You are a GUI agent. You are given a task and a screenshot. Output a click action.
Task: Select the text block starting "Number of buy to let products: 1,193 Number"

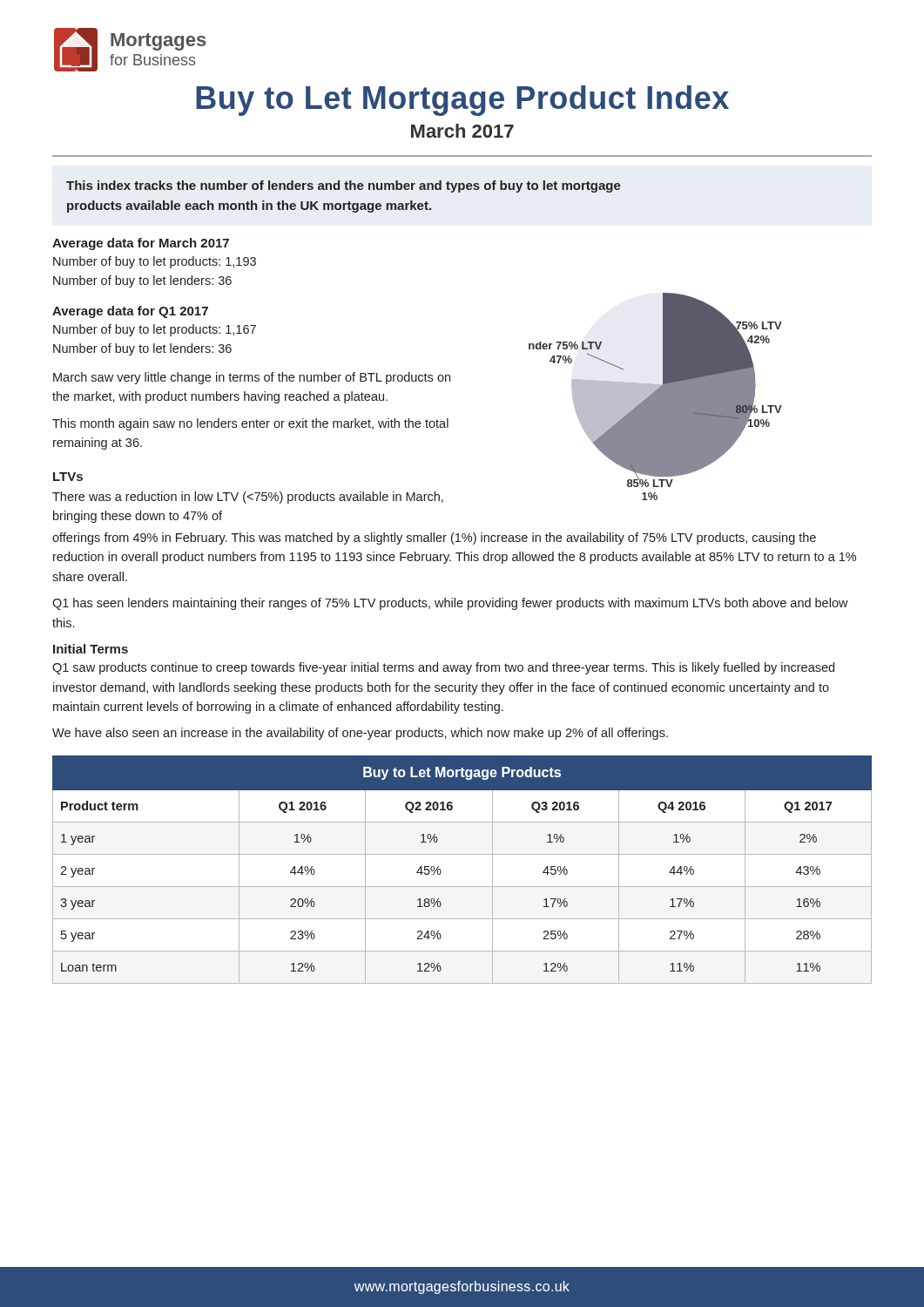(154, 271)
